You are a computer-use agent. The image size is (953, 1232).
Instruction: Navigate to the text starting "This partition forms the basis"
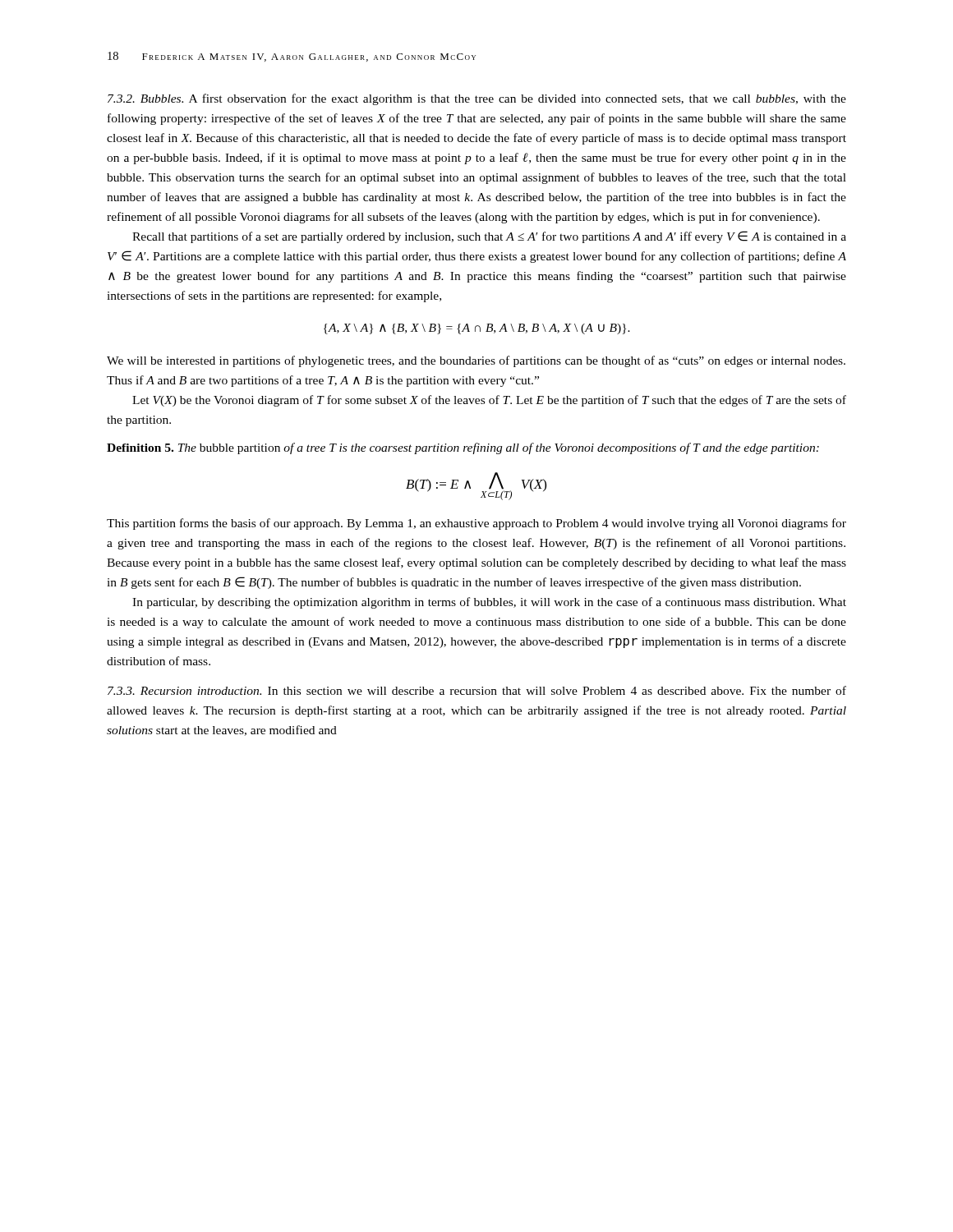[476, 553]
